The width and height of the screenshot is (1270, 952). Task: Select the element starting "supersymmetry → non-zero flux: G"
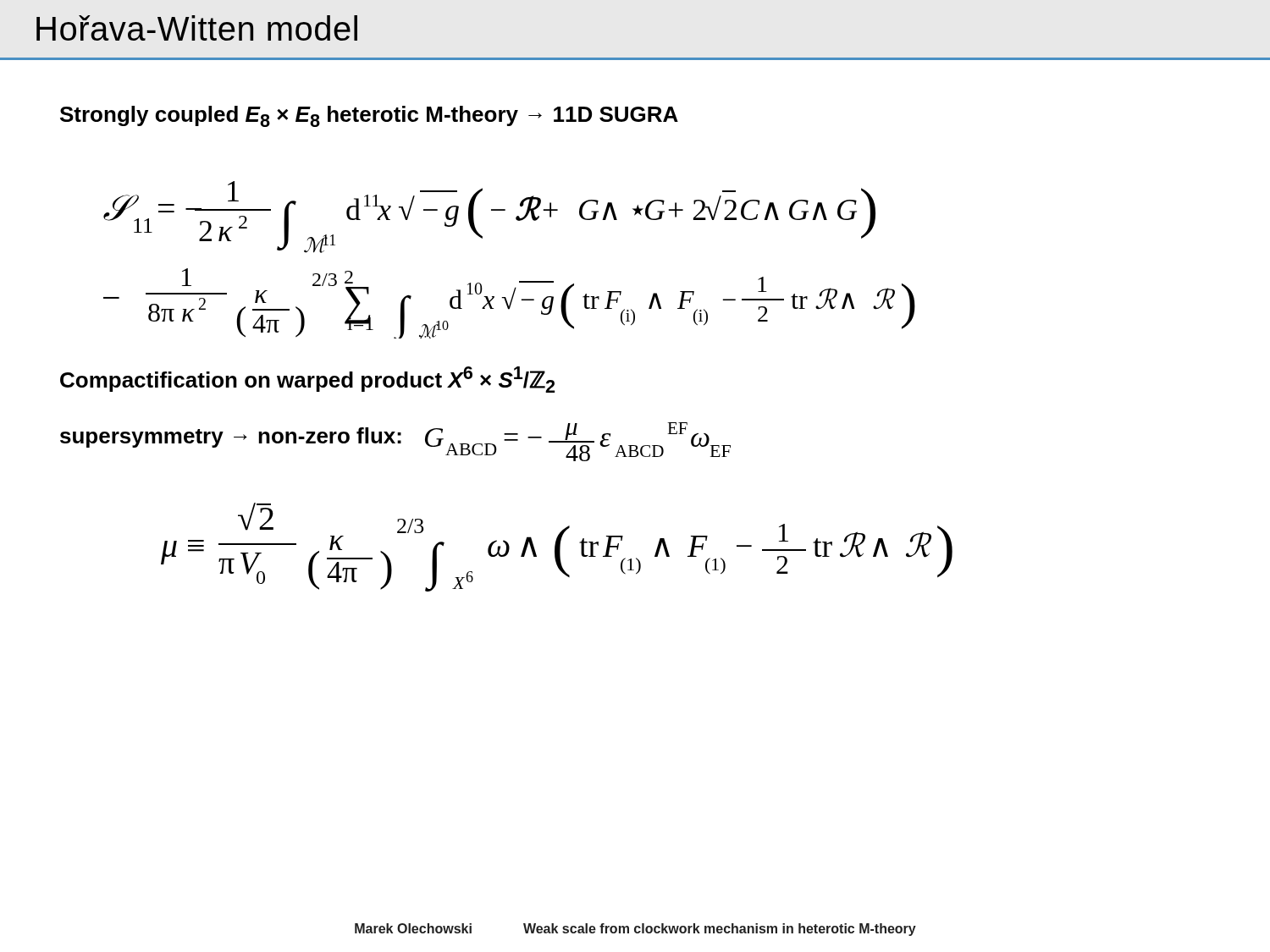pos(461,436)
